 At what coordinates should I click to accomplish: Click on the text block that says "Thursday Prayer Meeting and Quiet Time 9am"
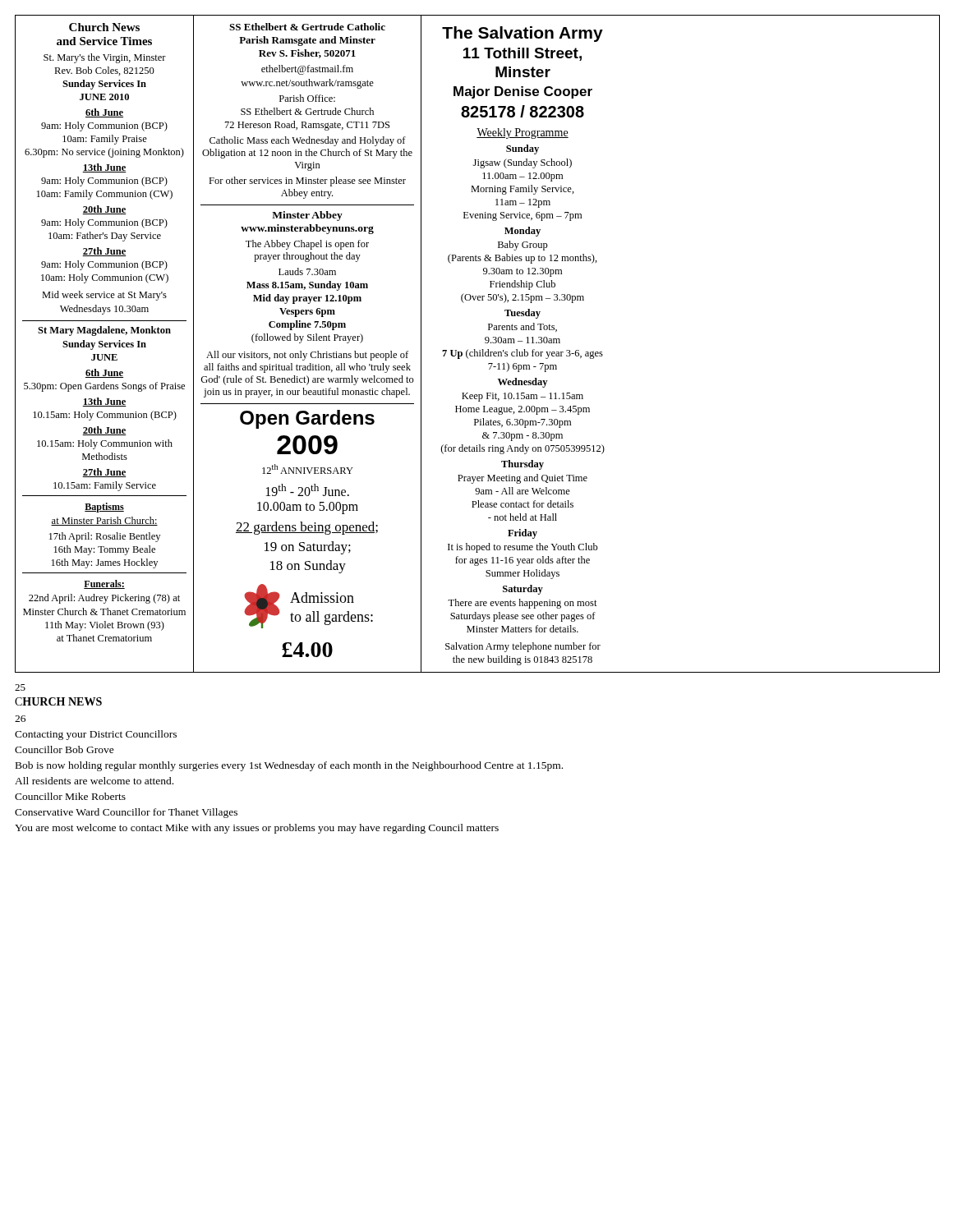click(x=522, y=491)
